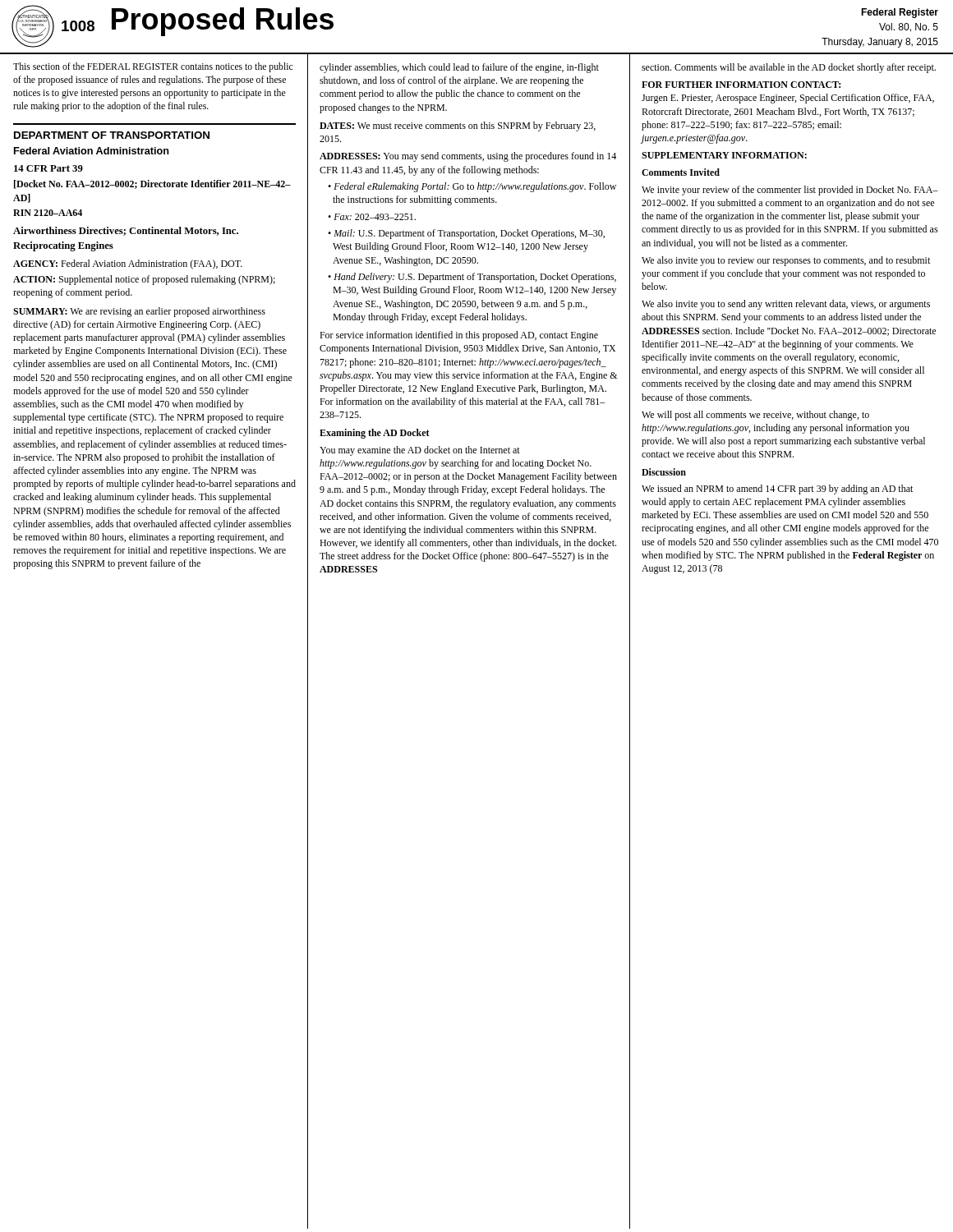The width and height of the screenshot is (953, 1232).
Task: Where is the passage that starts "SUMMARY: We are revising"?
Action: click(x=154, y=437)
